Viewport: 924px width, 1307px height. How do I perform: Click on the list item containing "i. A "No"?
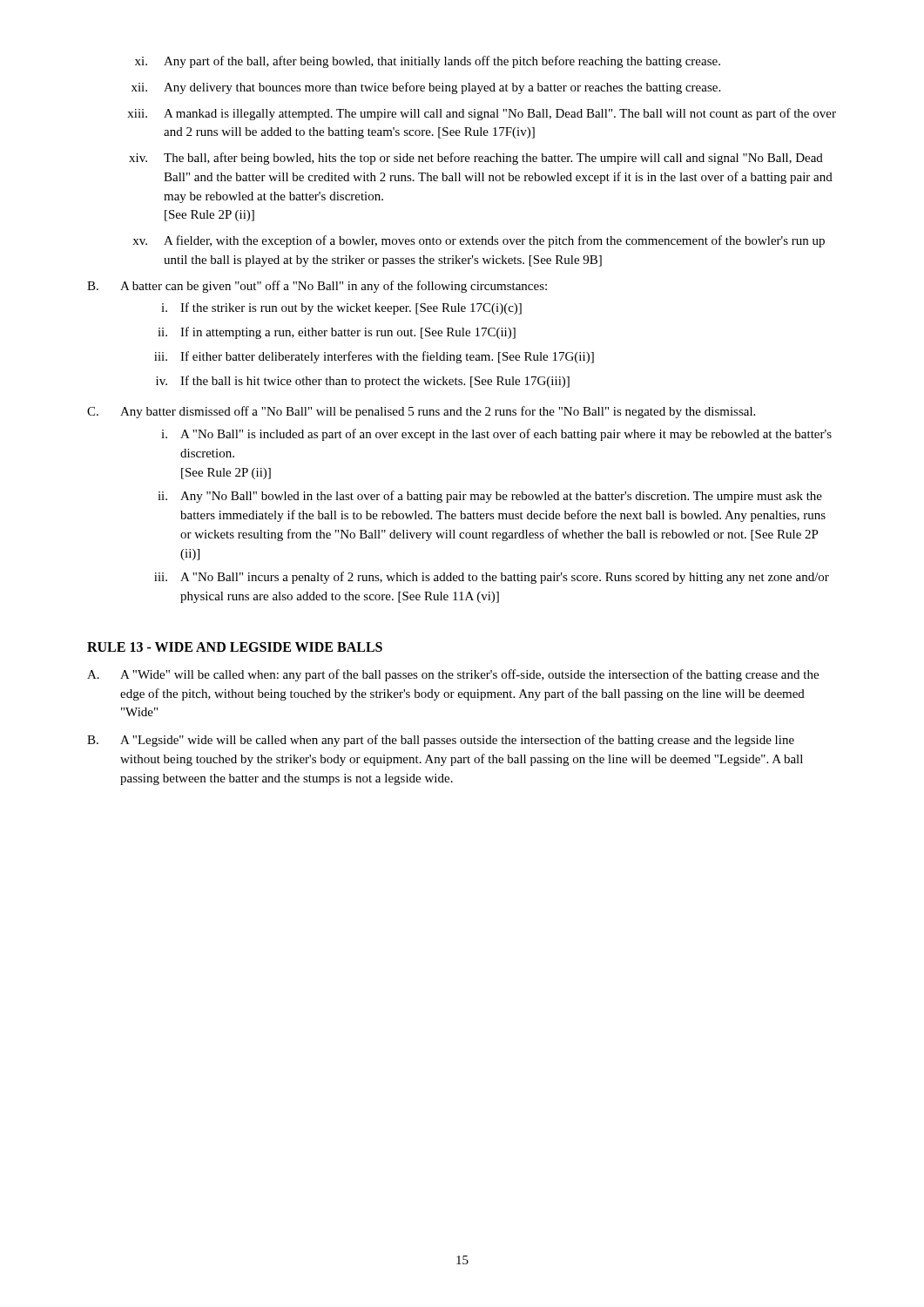click(x=496, y=435)
